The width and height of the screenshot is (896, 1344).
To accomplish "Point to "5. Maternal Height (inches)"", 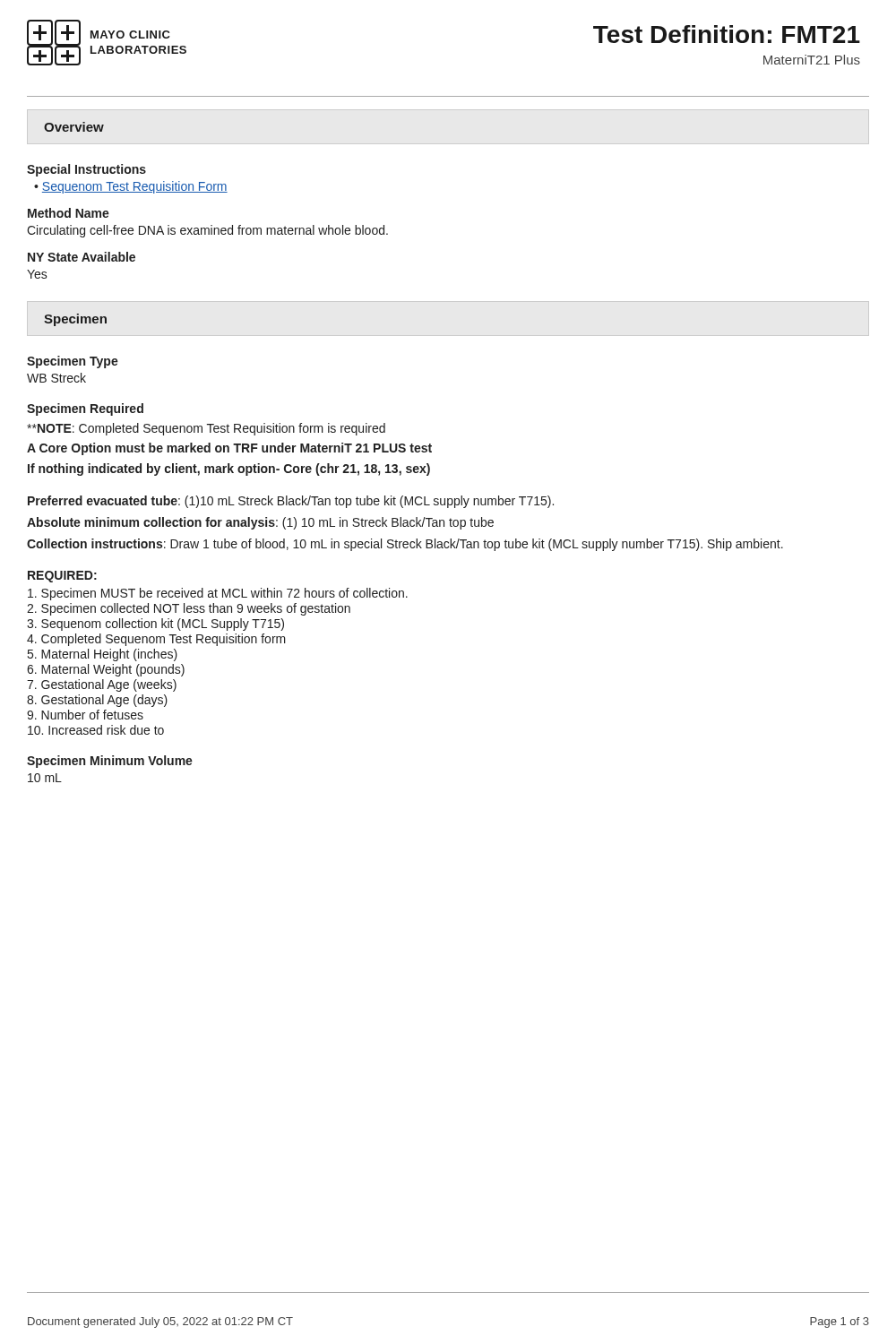I will point(102,654).
